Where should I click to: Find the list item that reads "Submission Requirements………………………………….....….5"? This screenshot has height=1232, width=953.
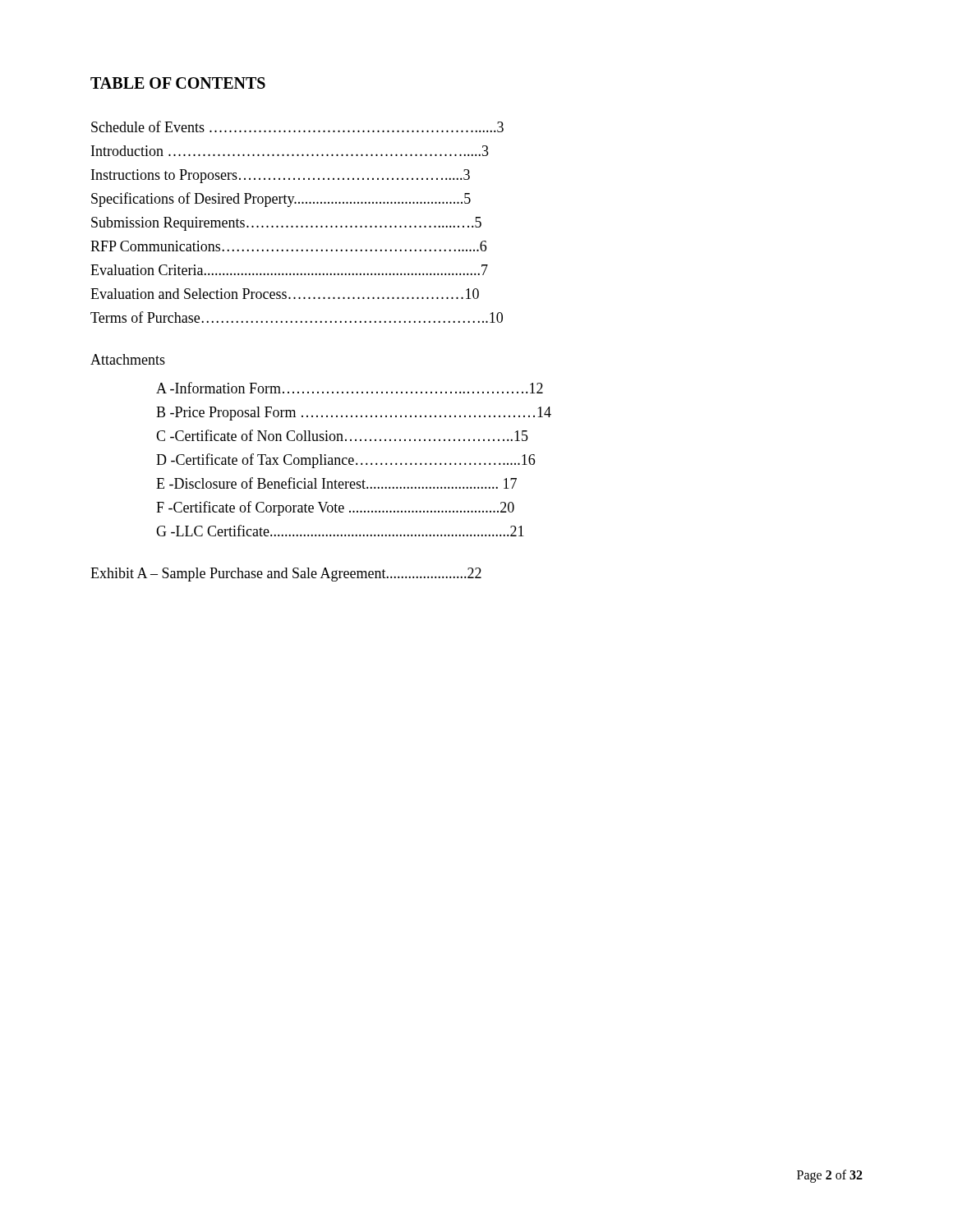pos(286,223)
